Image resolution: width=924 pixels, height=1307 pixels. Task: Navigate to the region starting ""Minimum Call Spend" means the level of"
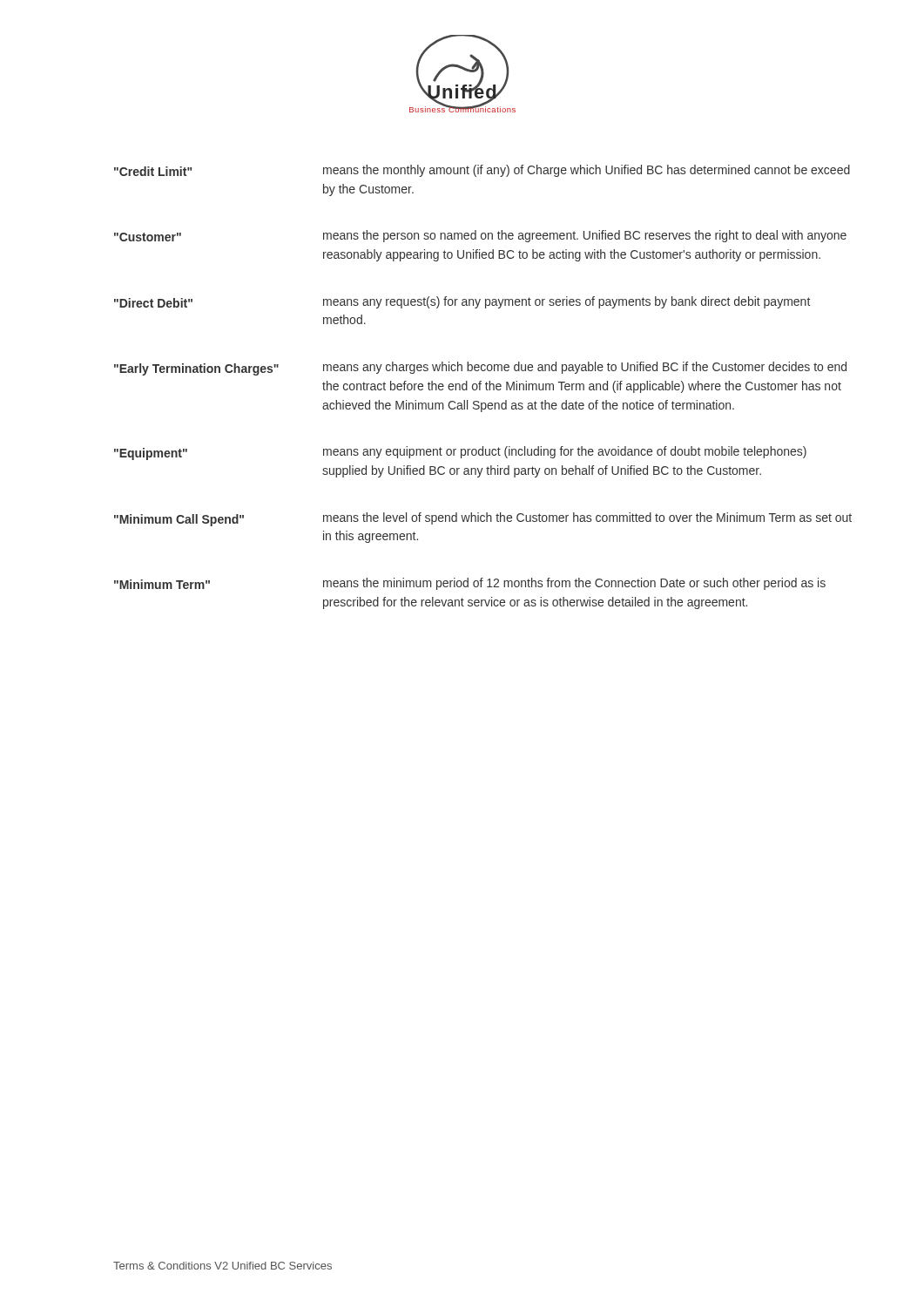pos(484,527)
